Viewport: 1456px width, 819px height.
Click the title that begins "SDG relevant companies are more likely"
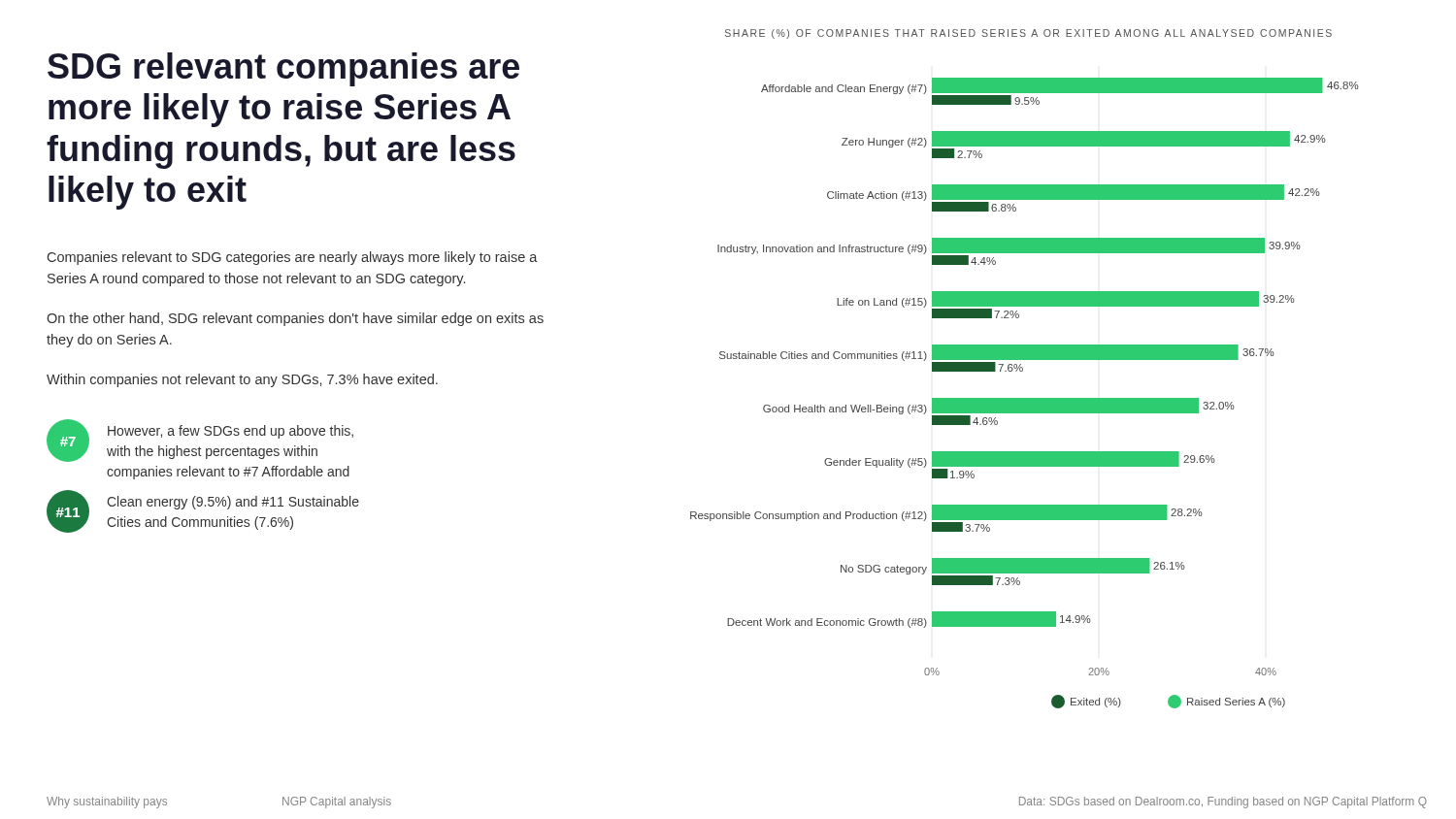(284, 128)
